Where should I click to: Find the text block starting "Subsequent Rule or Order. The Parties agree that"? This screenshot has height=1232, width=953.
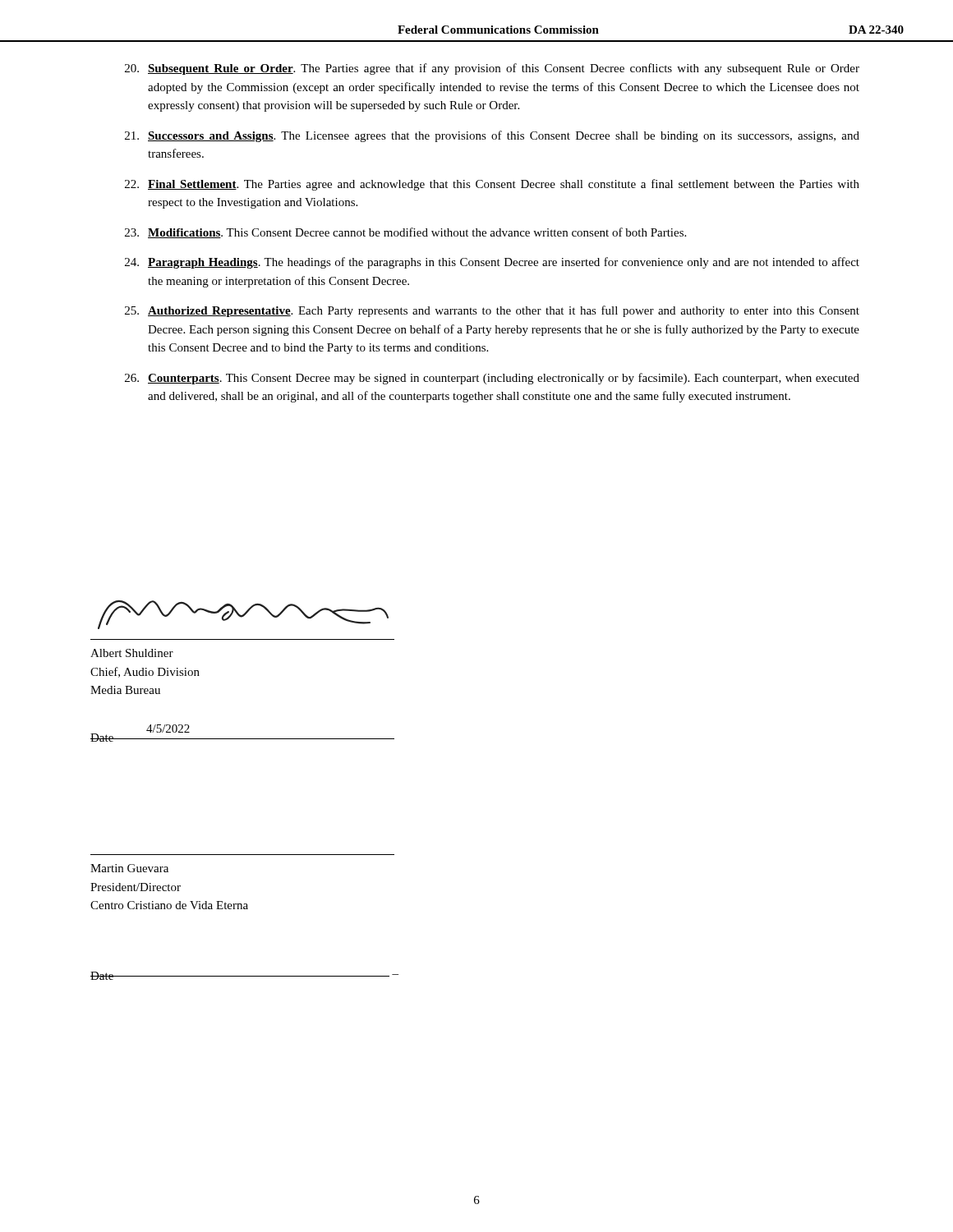(475, 87)
